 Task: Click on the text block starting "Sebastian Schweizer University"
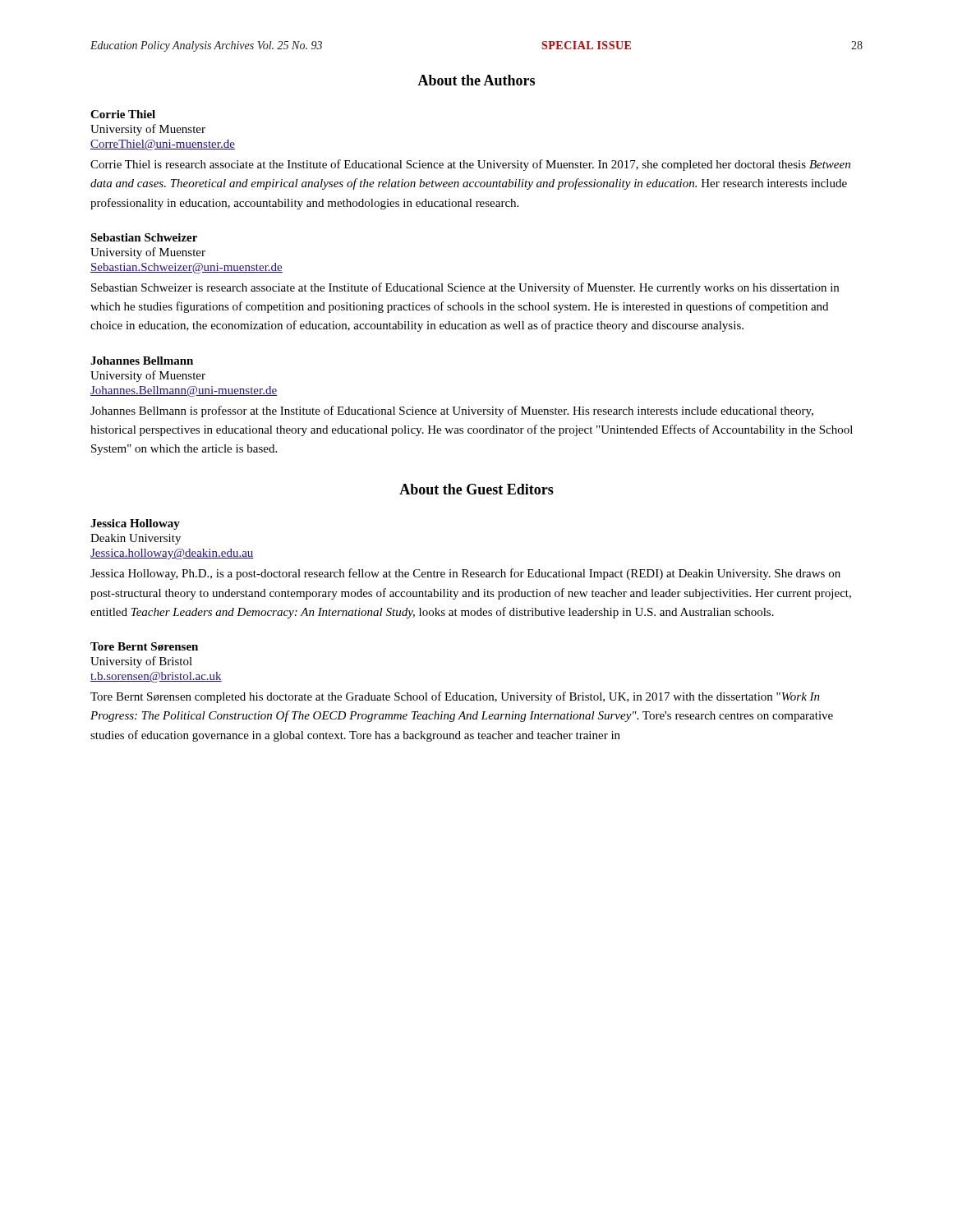476,283
